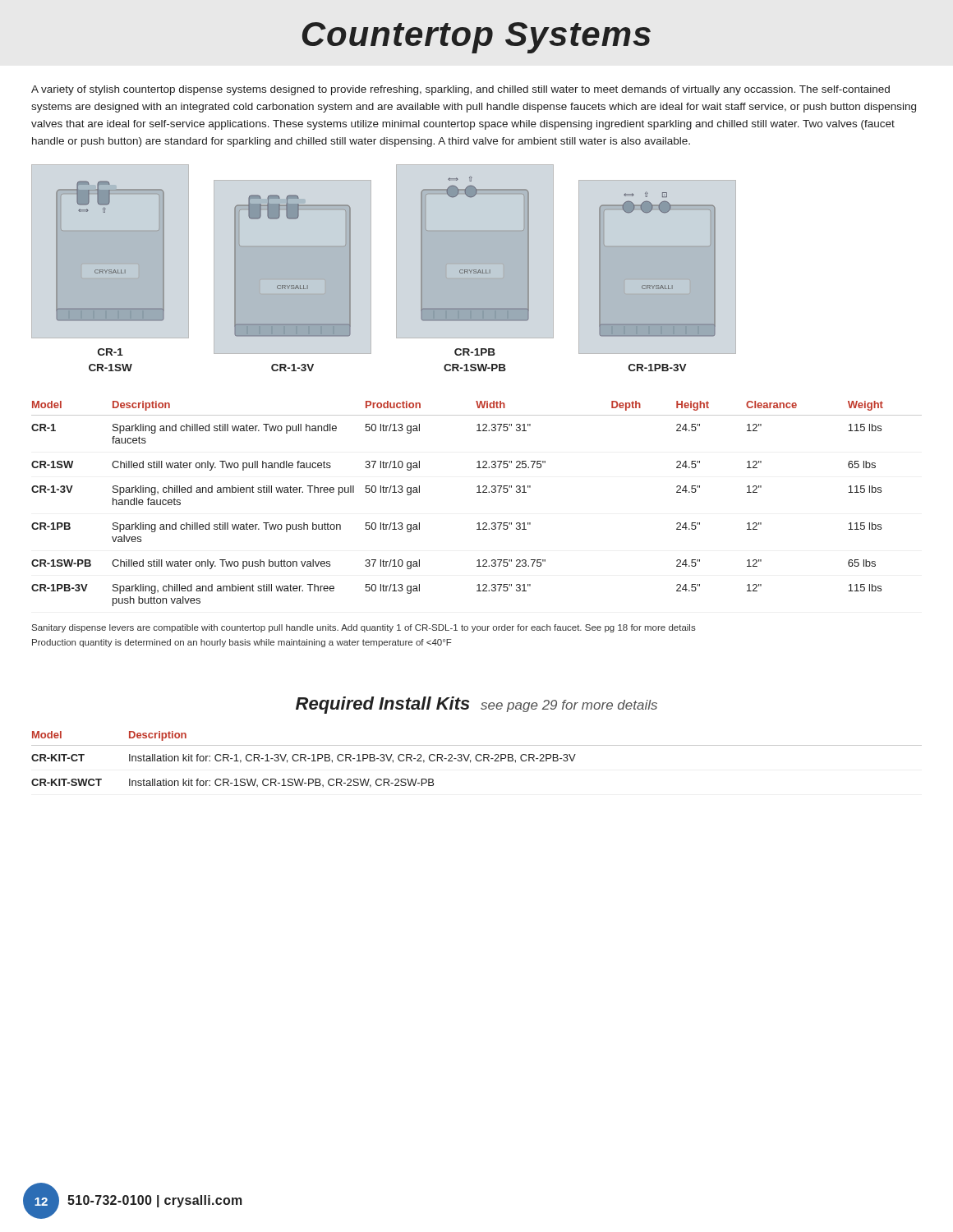Find the table that mentions "12.375" 25.75""
The image size is (953, 1232).
(x=476, y=503)
